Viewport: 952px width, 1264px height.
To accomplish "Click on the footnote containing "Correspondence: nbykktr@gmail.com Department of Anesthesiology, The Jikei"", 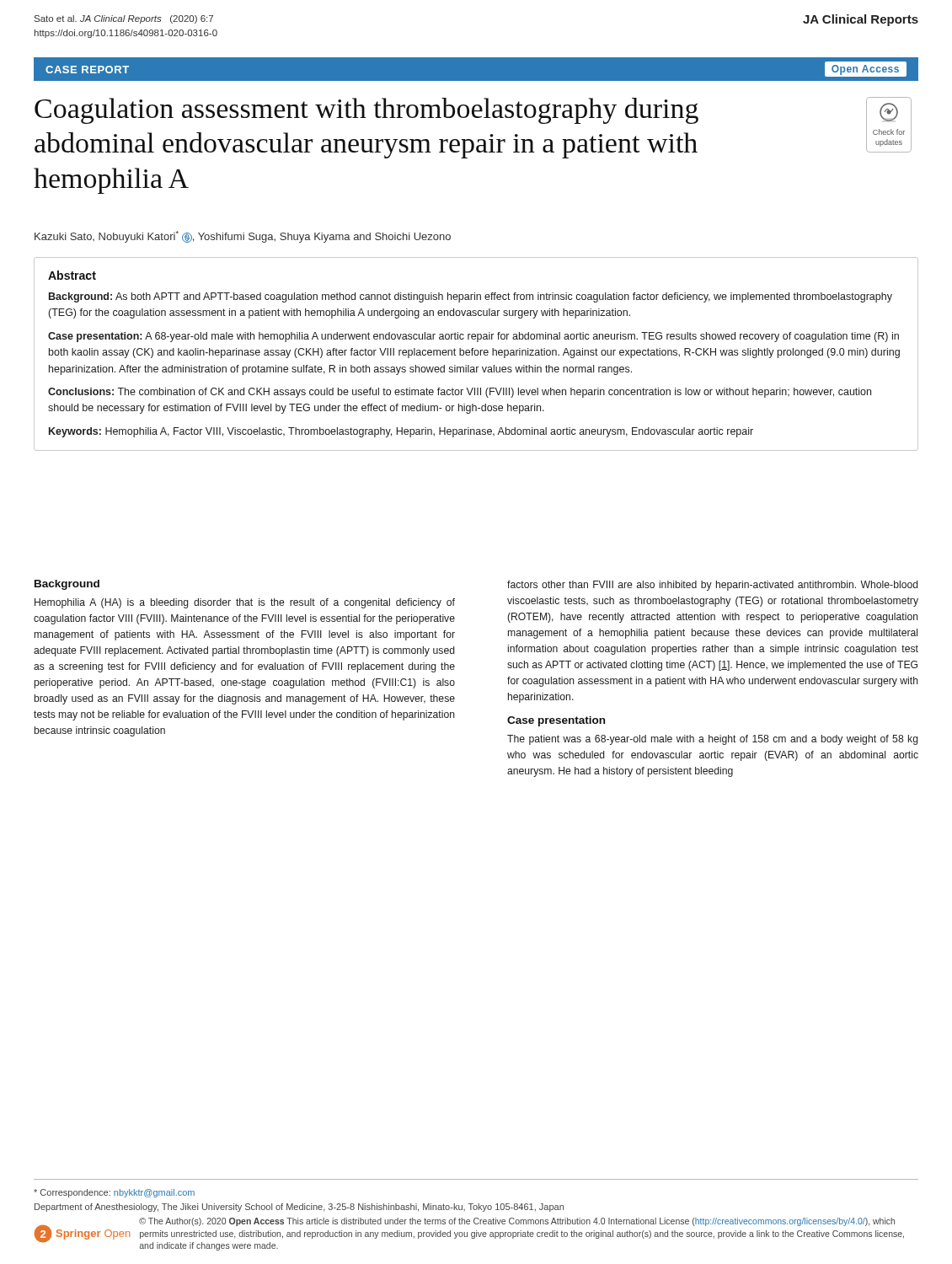I will coord(299,1199).
